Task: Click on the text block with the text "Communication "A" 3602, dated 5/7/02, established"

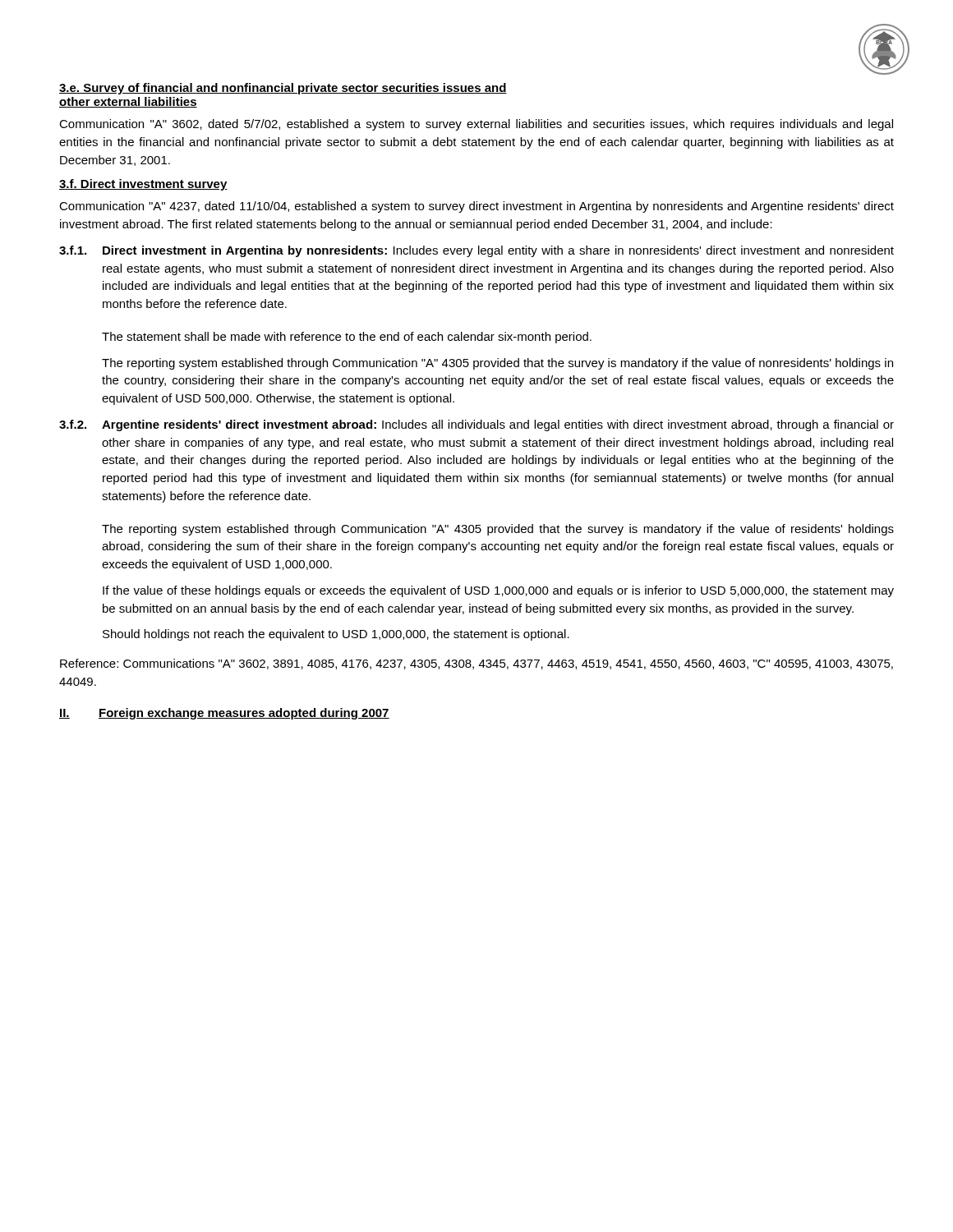Action: pos(476,142)
